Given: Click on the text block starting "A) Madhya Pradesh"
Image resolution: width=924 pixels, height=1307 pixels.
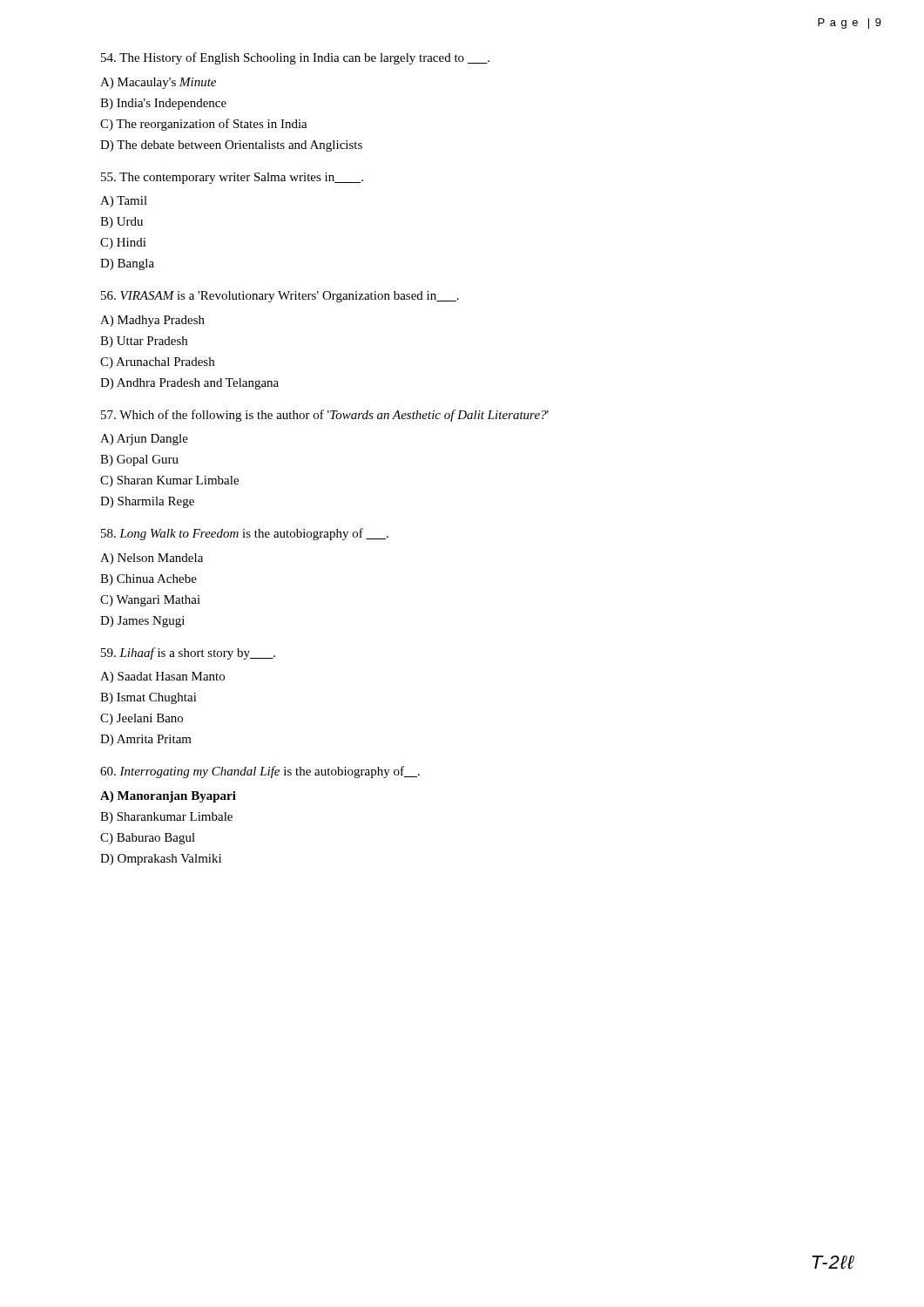Looking at the screenshot, I should click(152, 319).
